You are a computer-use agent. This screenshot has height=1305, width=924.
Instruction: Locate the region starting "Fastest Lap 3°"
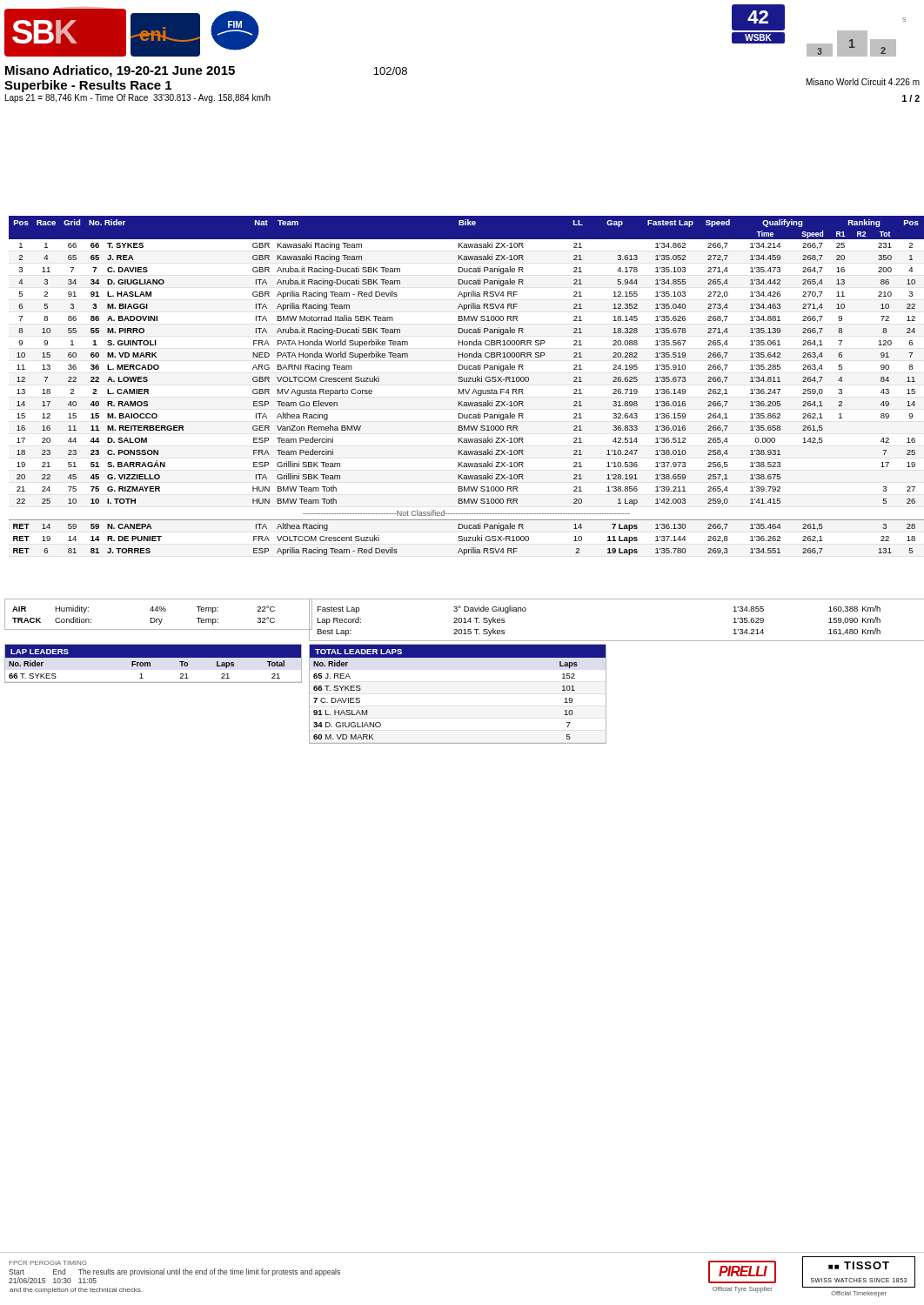[342, 609]
